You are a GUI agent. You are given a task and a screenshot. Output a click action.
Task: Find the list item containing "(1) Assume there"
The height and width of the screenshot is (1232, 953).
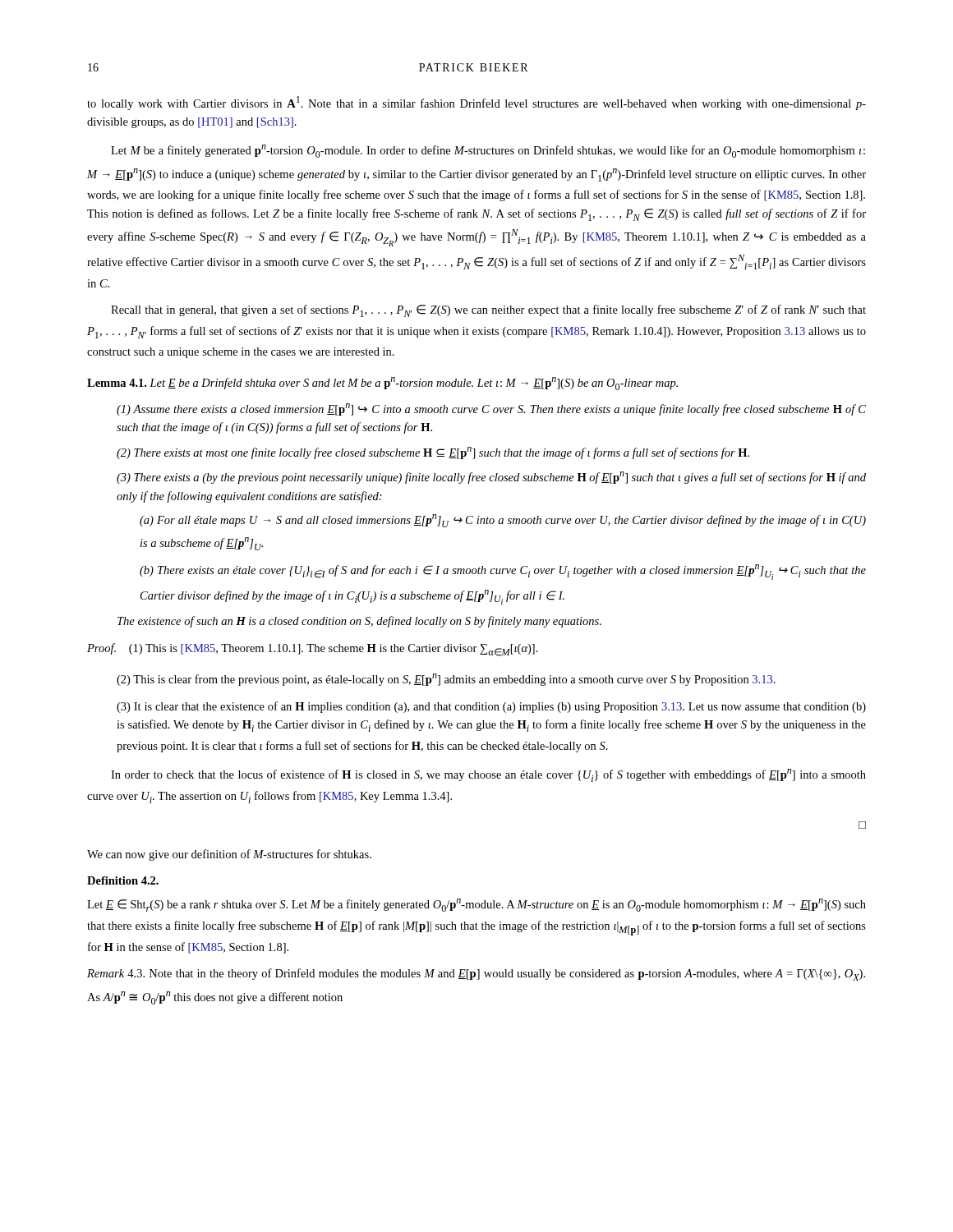(x=491, y=417)
